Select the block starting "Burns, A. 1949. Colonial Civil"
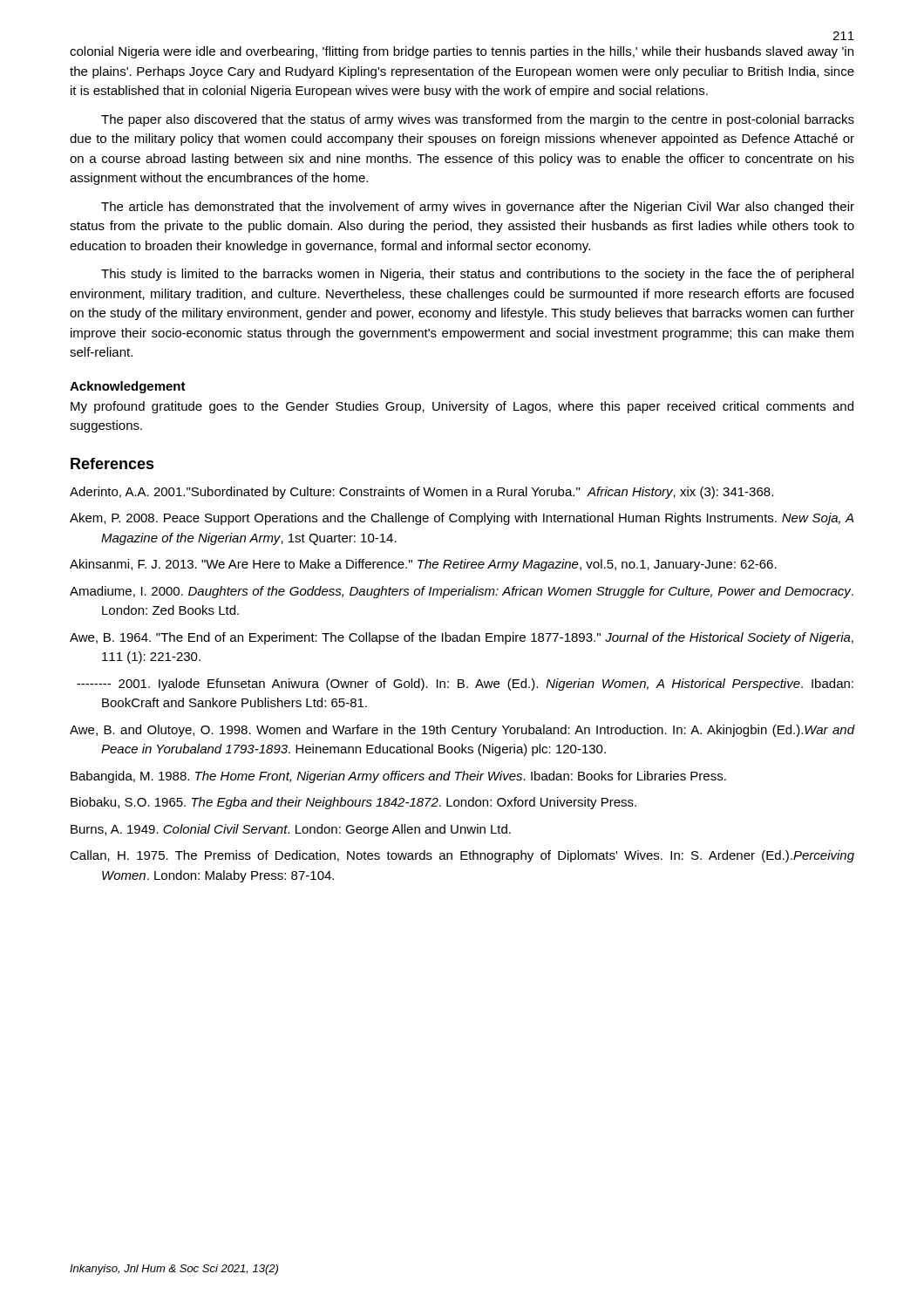The width and height of the screenshot is (924, 1308). point(291,828)
